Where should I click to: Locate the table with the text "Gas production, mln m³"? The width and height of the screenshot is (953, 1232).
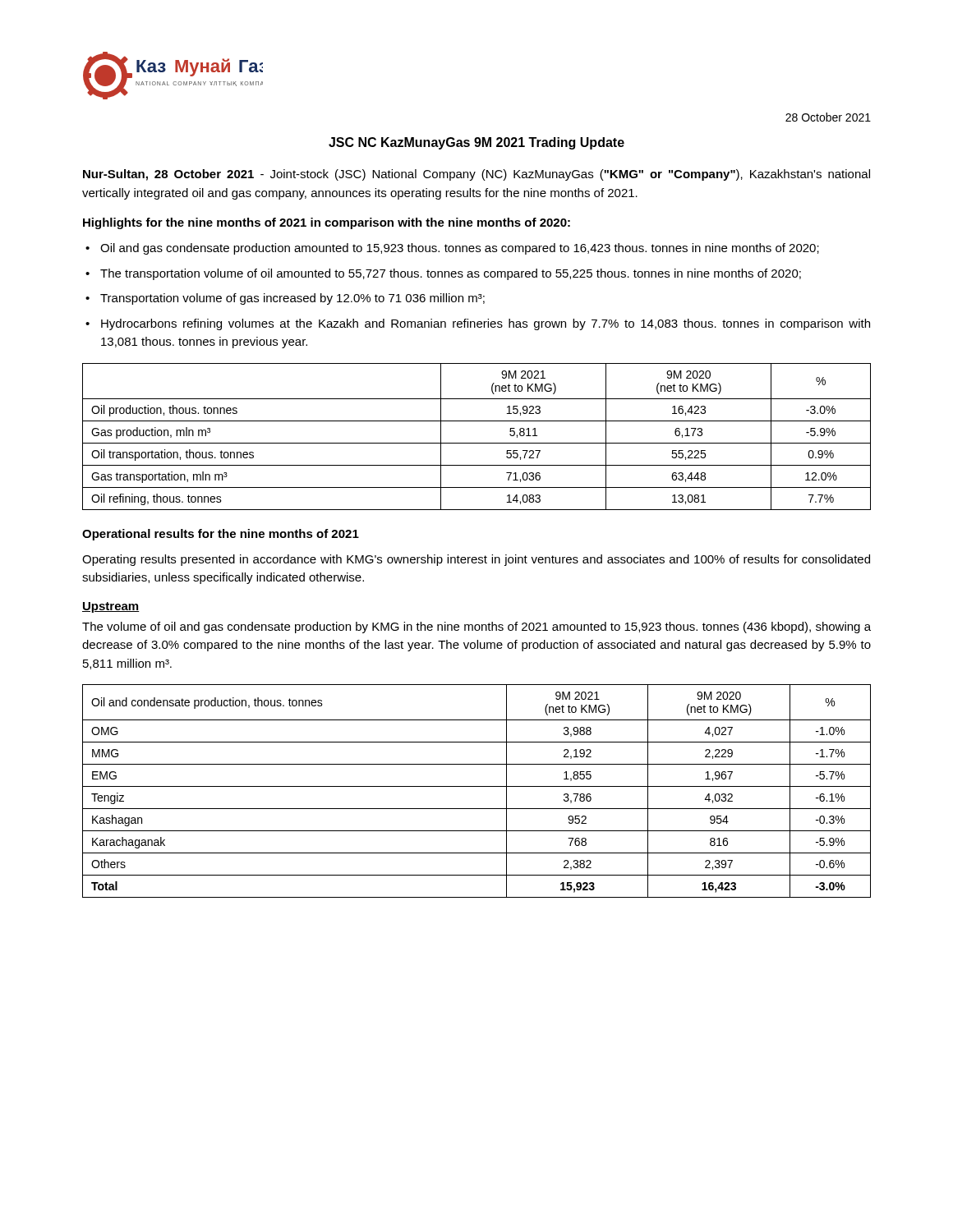(x=476, y=436)
